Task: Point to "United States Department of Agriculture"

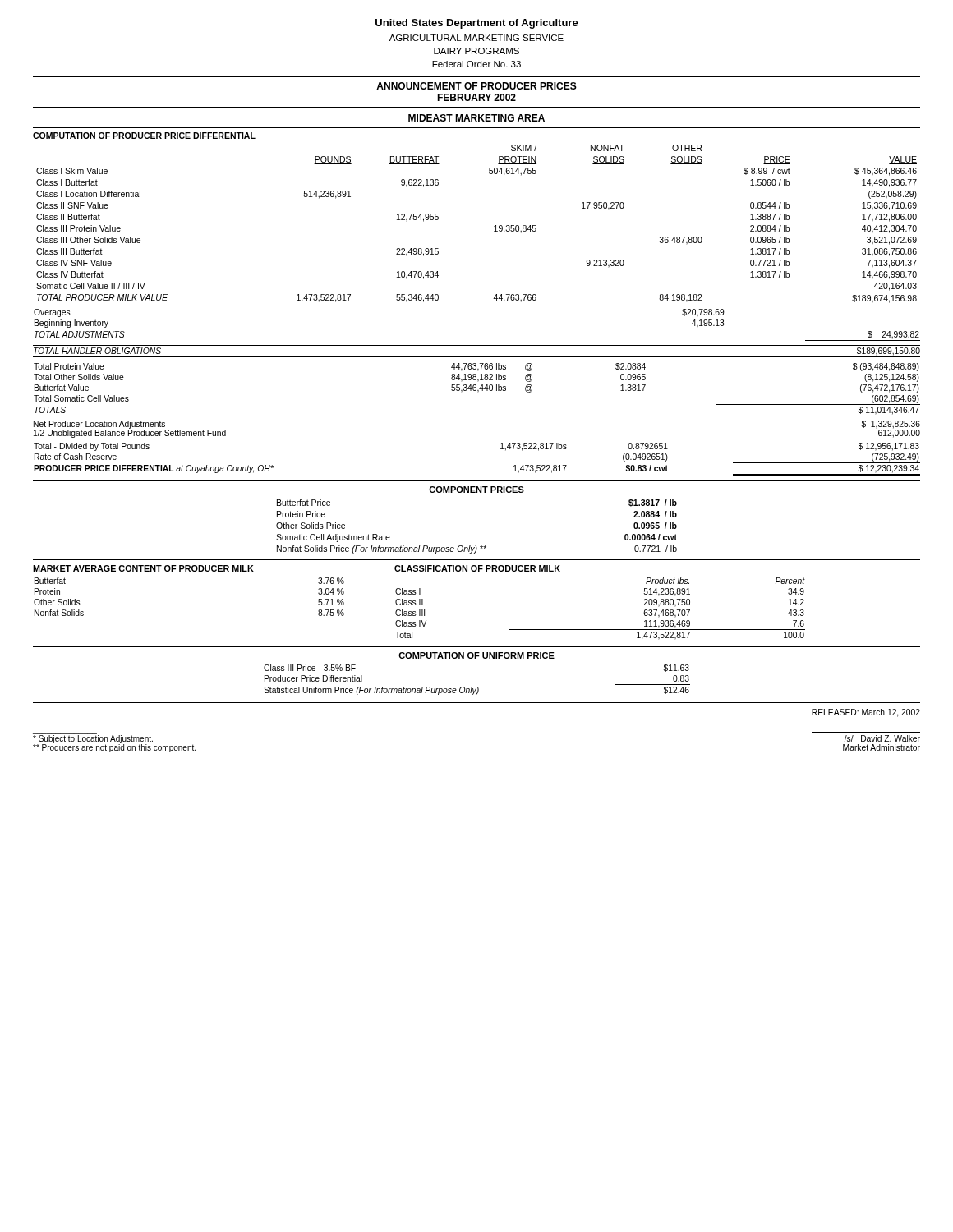Action: [x=476, y=23]
